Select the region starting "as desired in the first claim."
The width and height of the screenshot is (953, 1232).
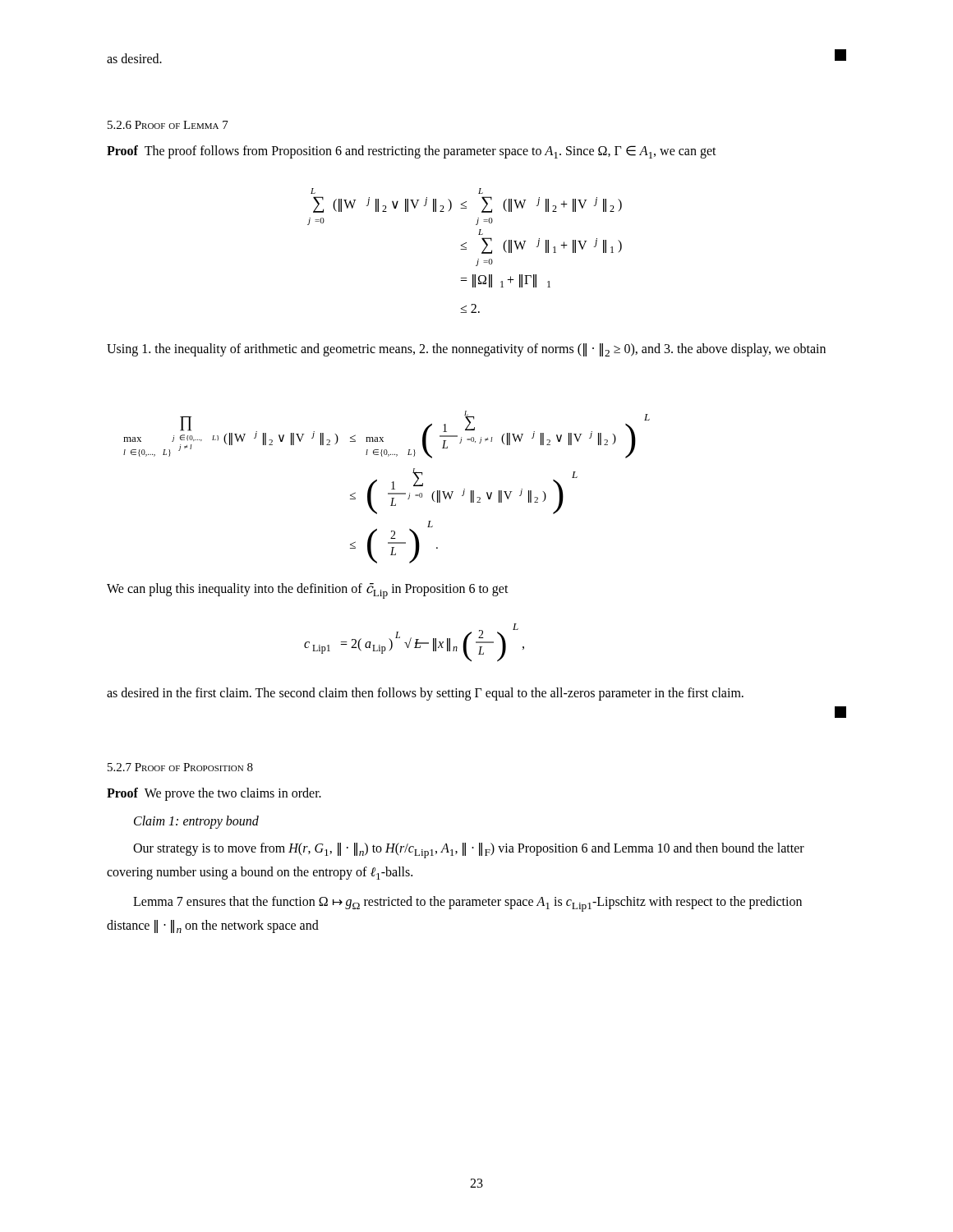426,692
